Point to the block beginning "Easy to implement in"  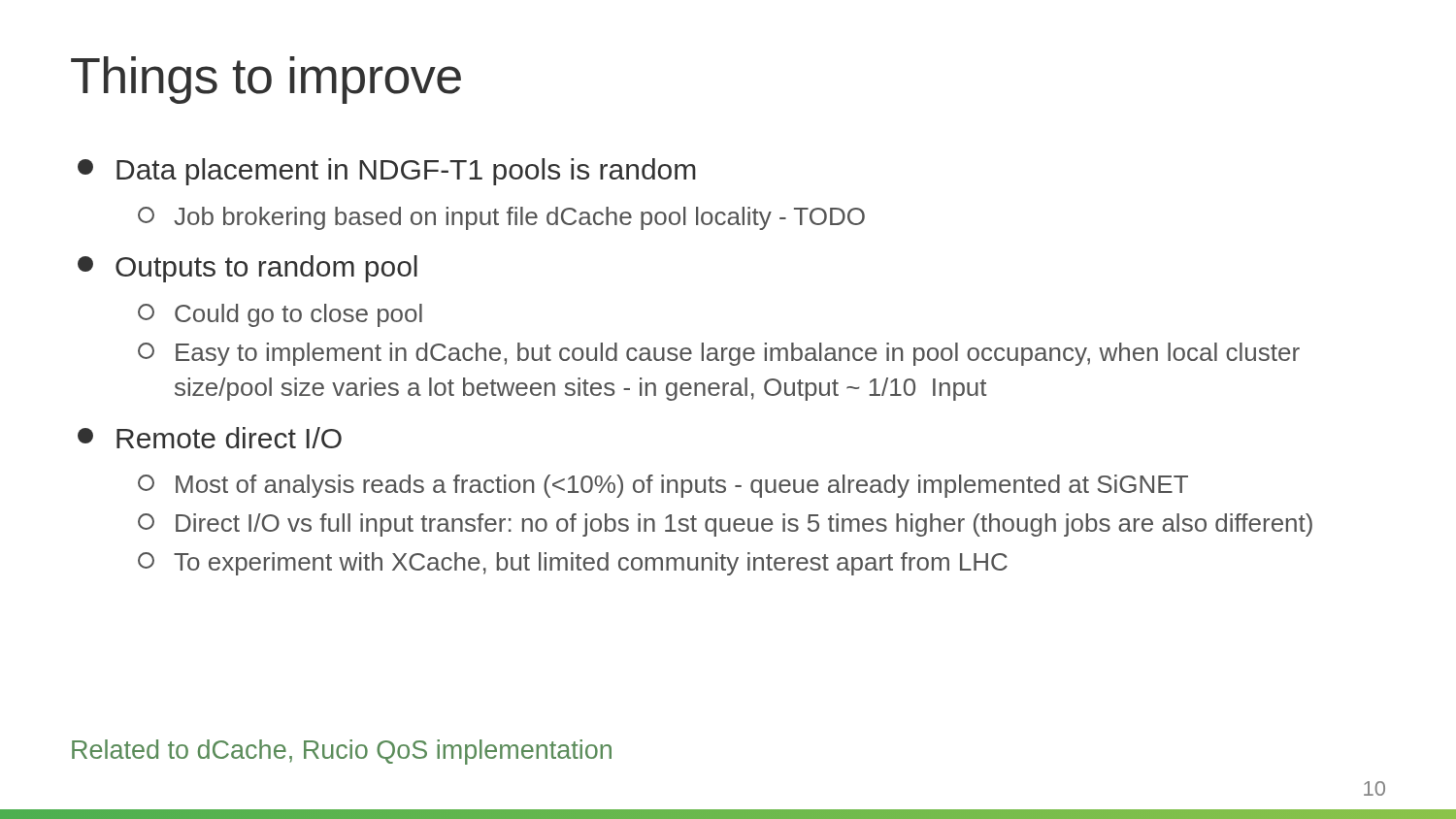(x=762, y=370)
